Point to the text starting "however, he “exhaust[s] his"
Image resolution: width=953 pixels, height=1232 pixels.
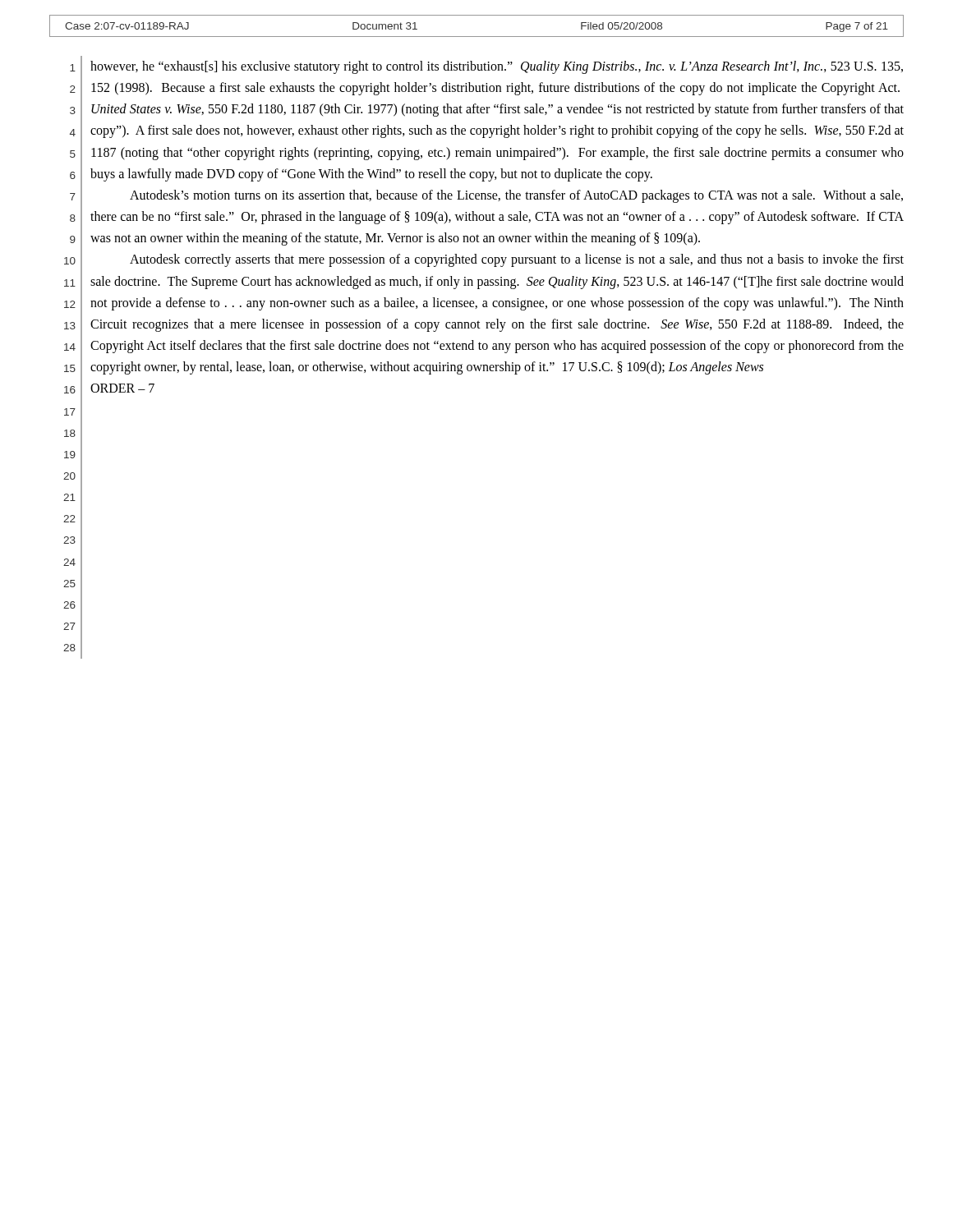pyautogui.click(x=497, y=120)
